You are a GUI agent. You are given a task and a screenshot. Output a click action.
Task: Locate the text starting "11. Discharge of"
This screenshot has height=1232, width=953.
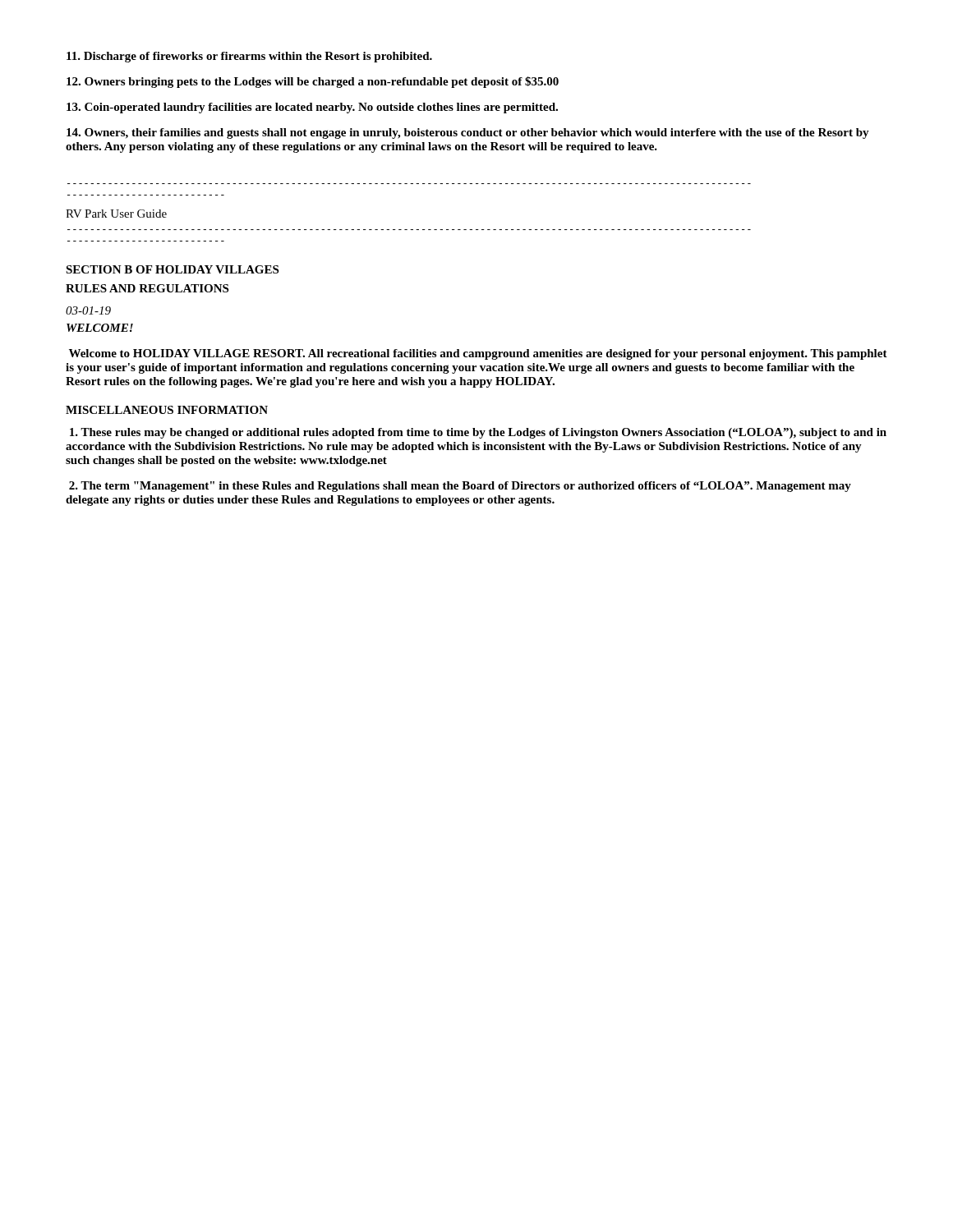coord(249,56)
